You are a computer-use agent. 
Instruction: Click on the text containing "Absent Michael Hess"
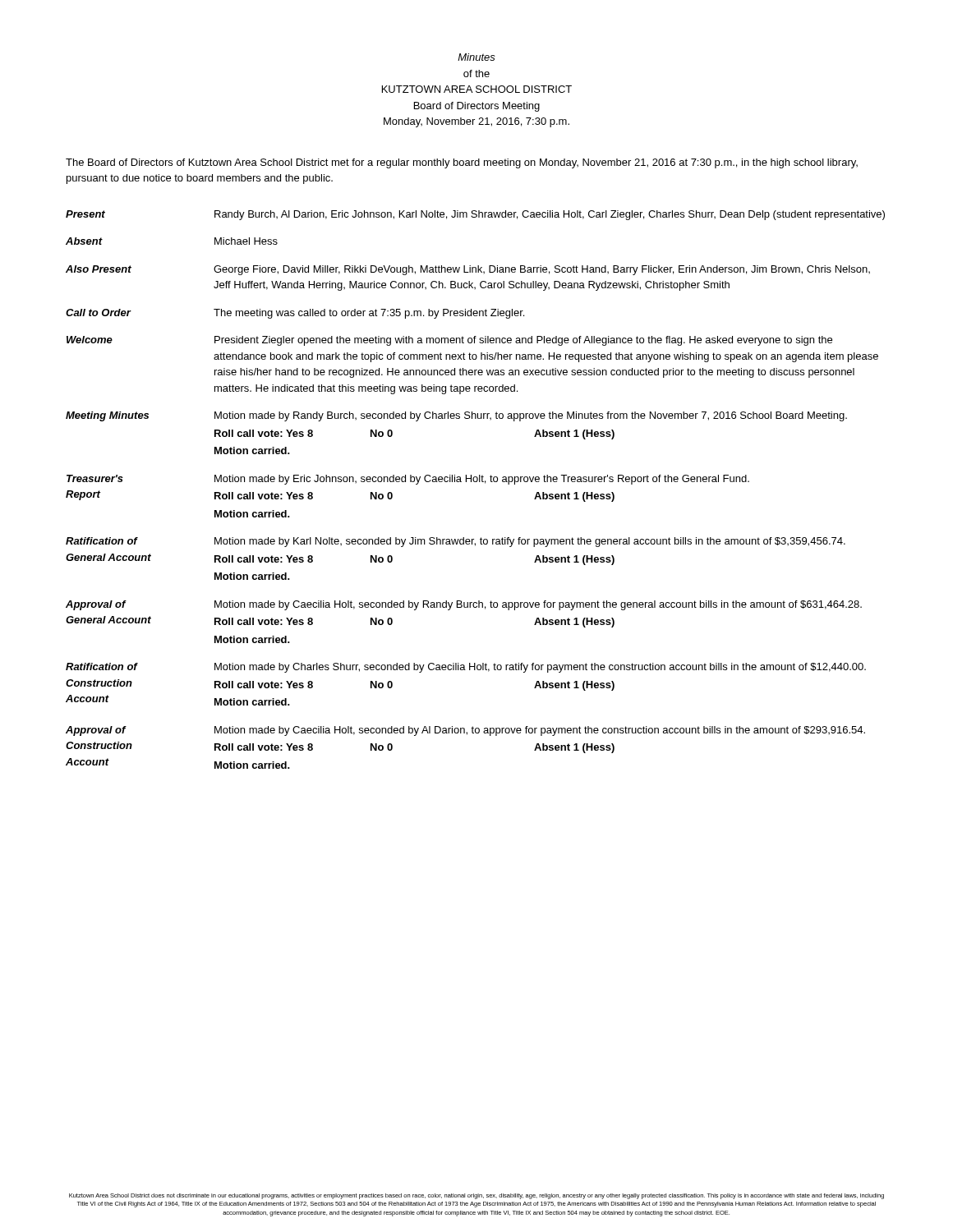(79, 241)
